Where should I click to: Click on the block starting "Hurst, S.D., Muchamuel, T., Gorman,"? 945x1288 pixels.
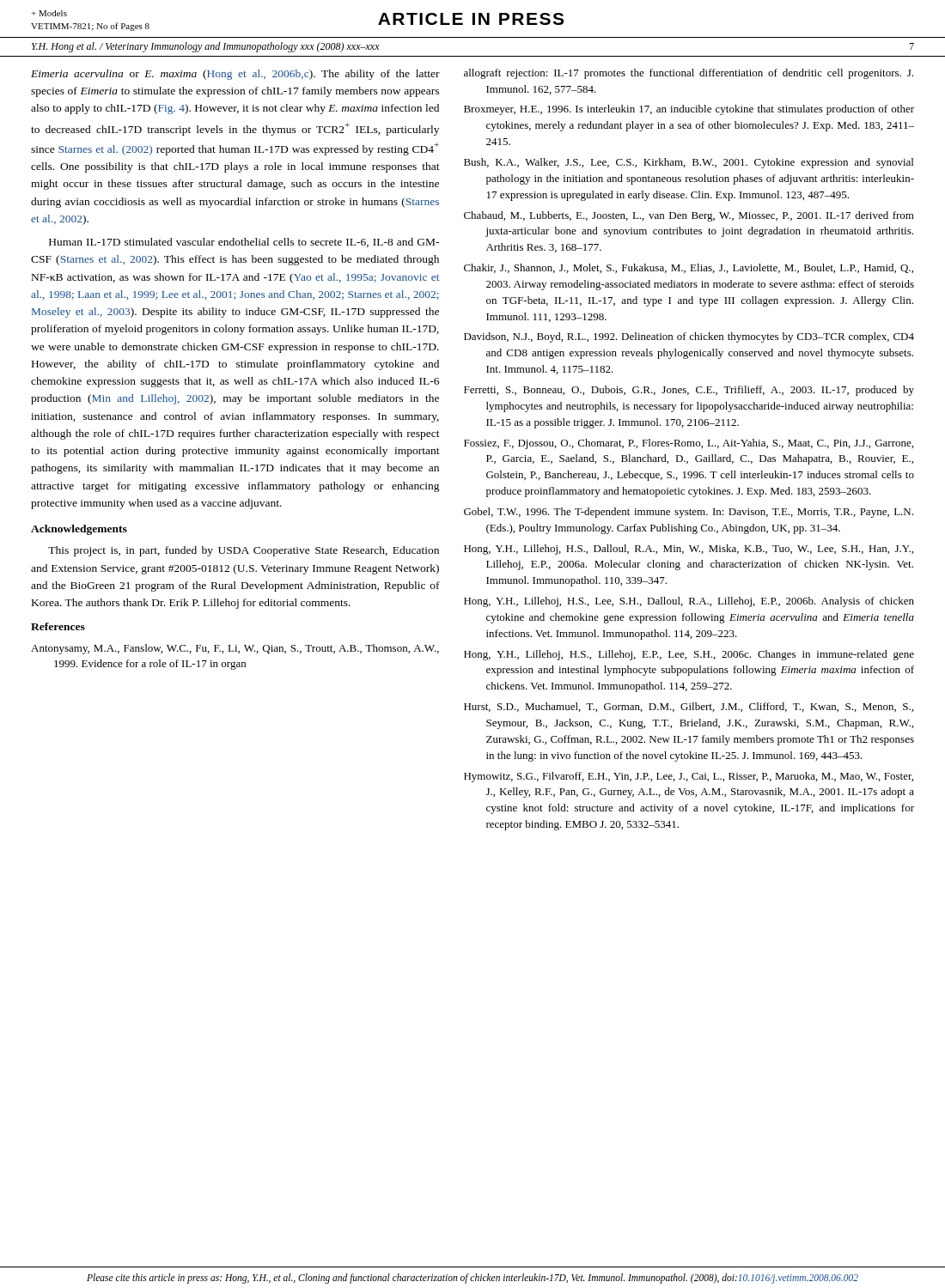[689, 731]
